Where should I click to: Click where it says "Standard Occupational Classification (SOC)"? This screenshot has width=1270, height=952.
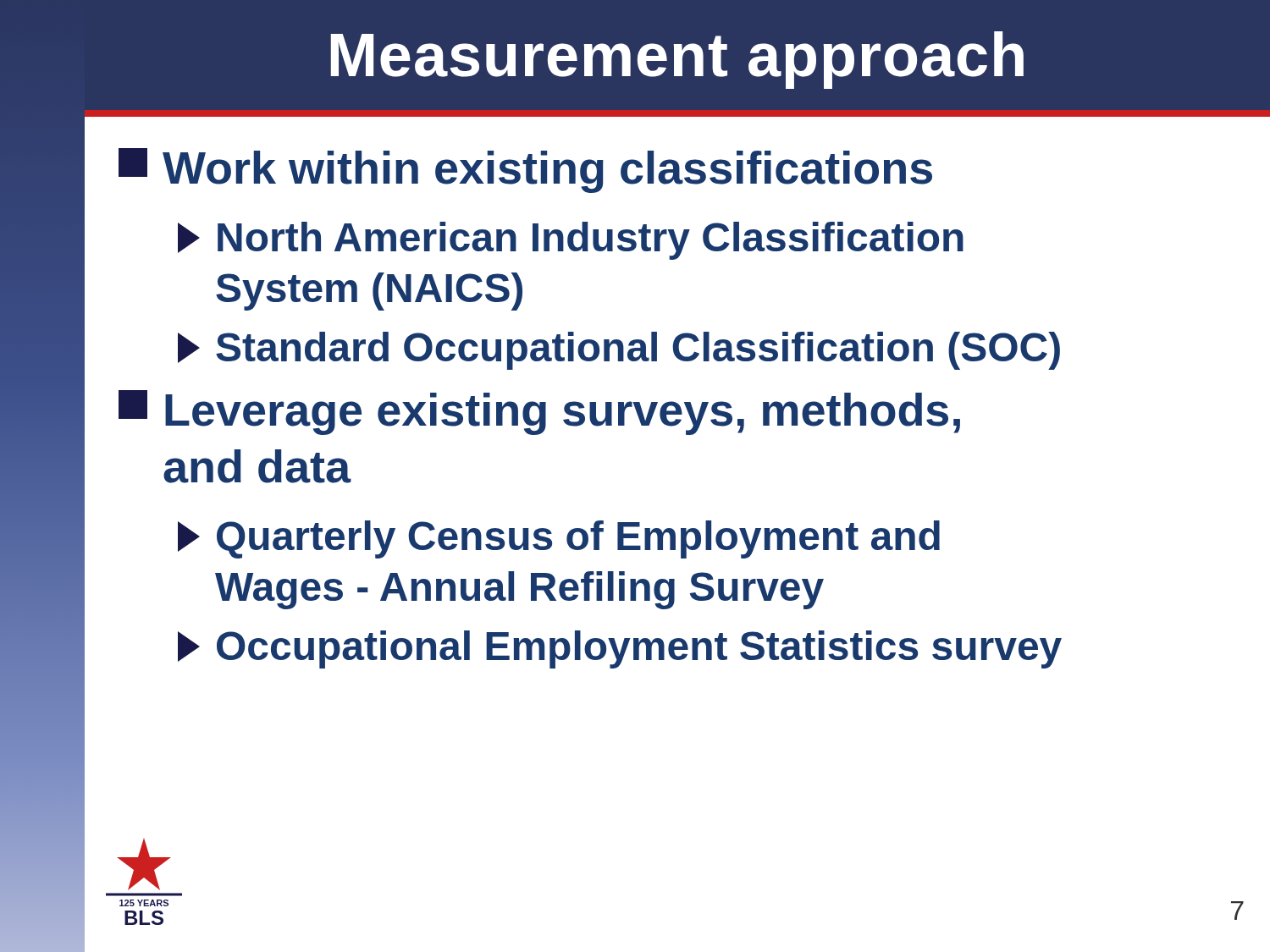tap(620, 347)
